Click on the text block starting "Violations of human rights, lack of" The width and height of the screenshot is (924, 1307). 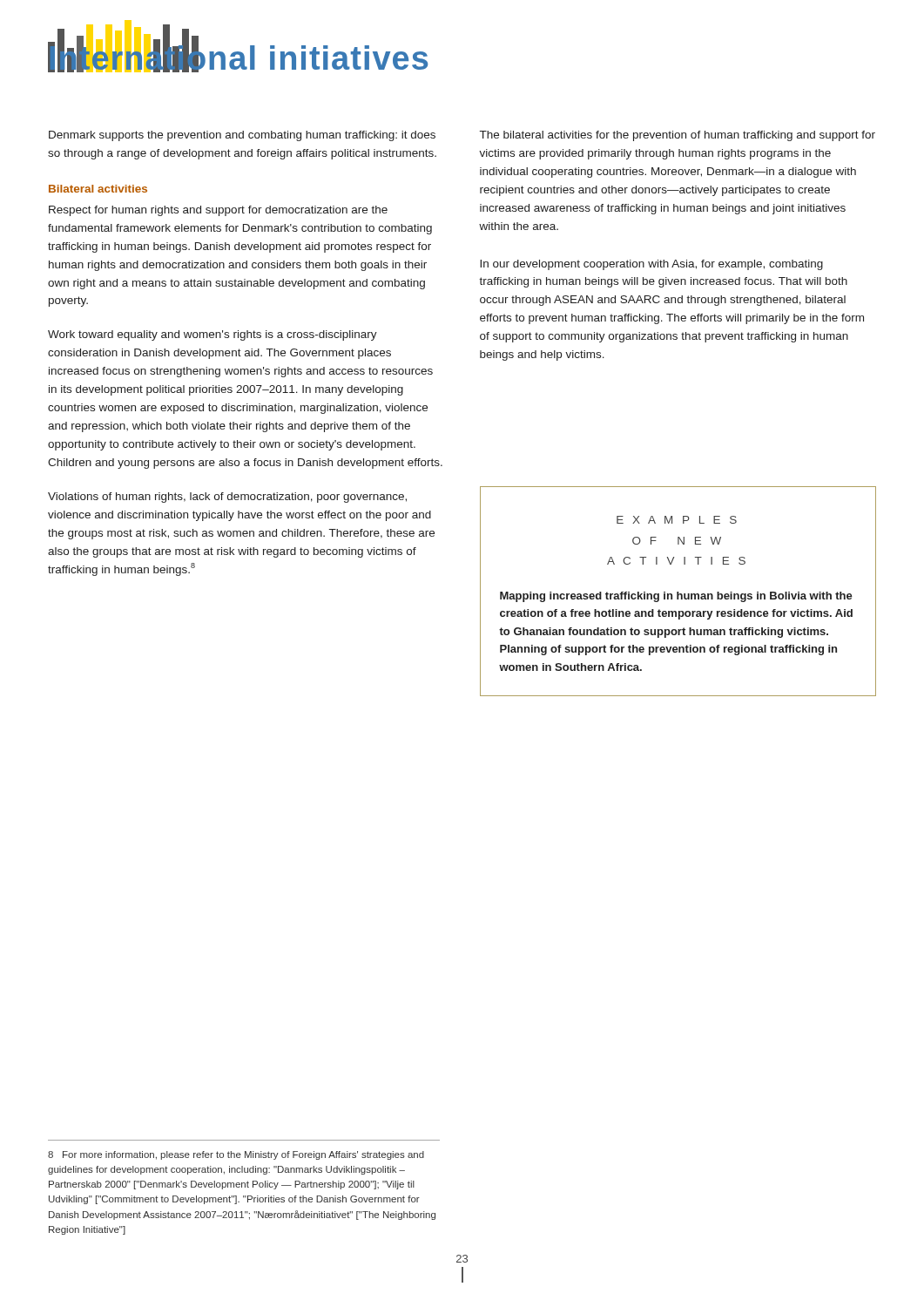pyautogui.click(x=242, y=533)
